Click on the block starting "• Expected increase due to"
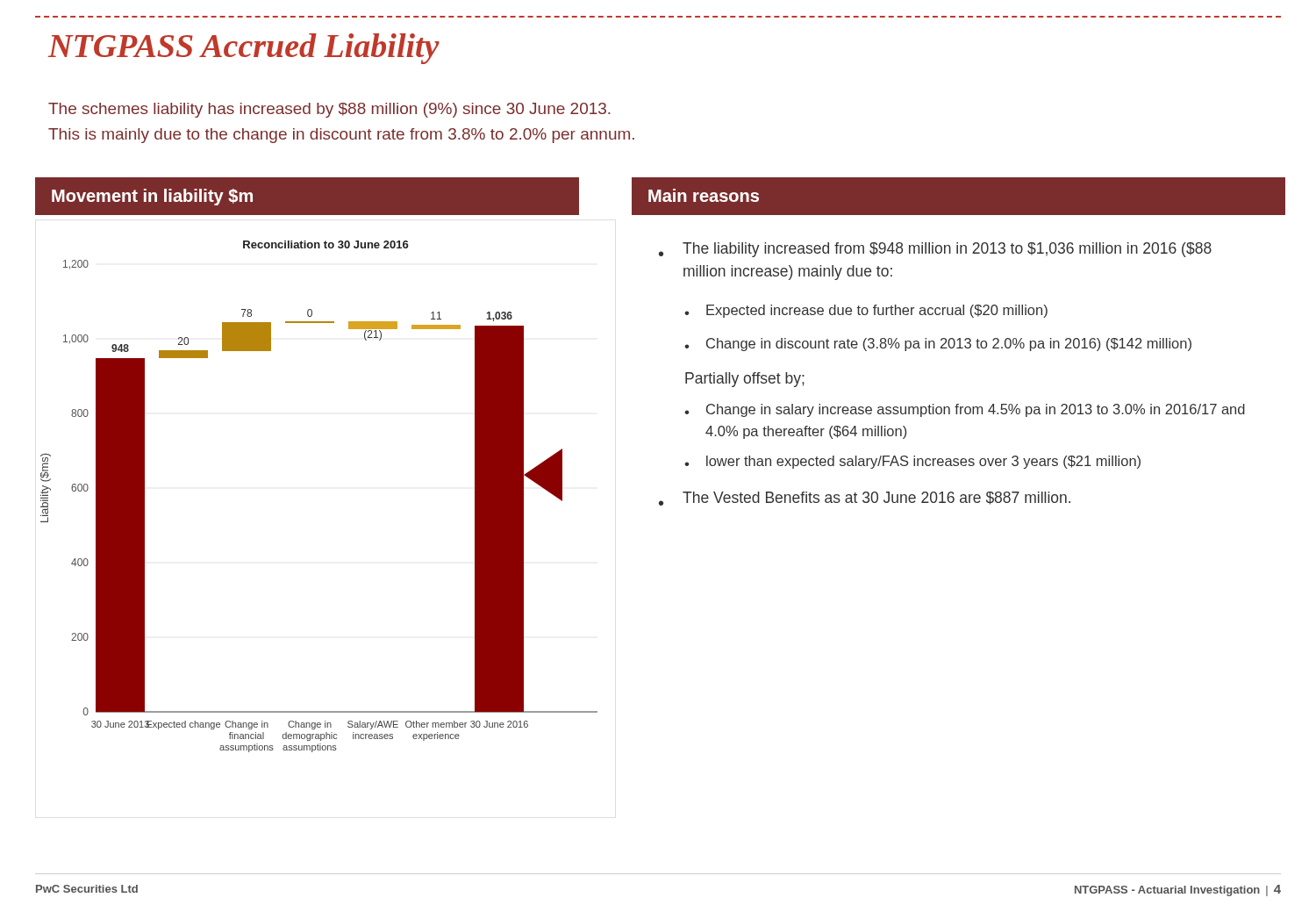Screen dimensions: 912x1316 pos(866,311)
